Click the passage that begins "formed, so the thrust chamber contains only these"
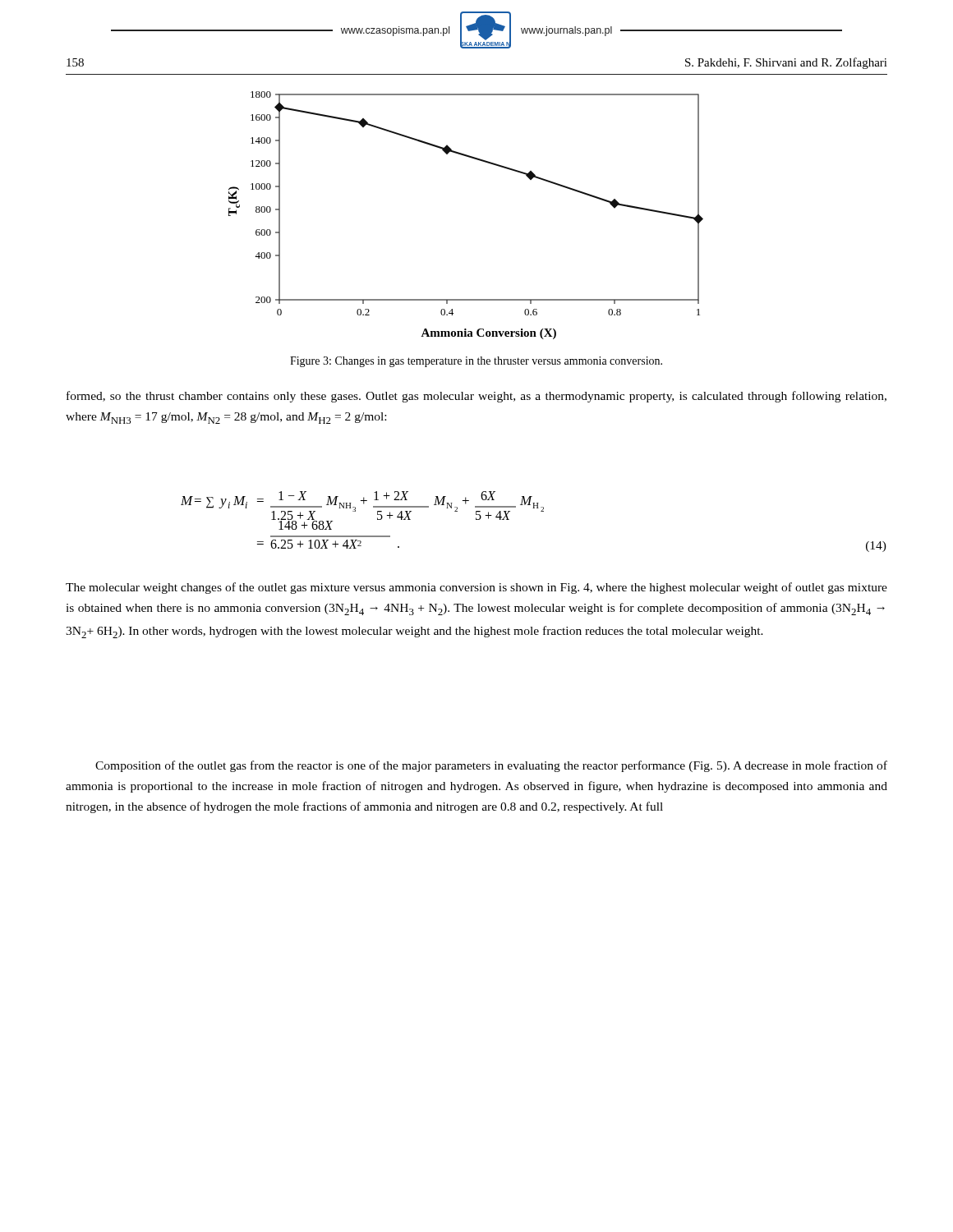 tap(476, 407)
